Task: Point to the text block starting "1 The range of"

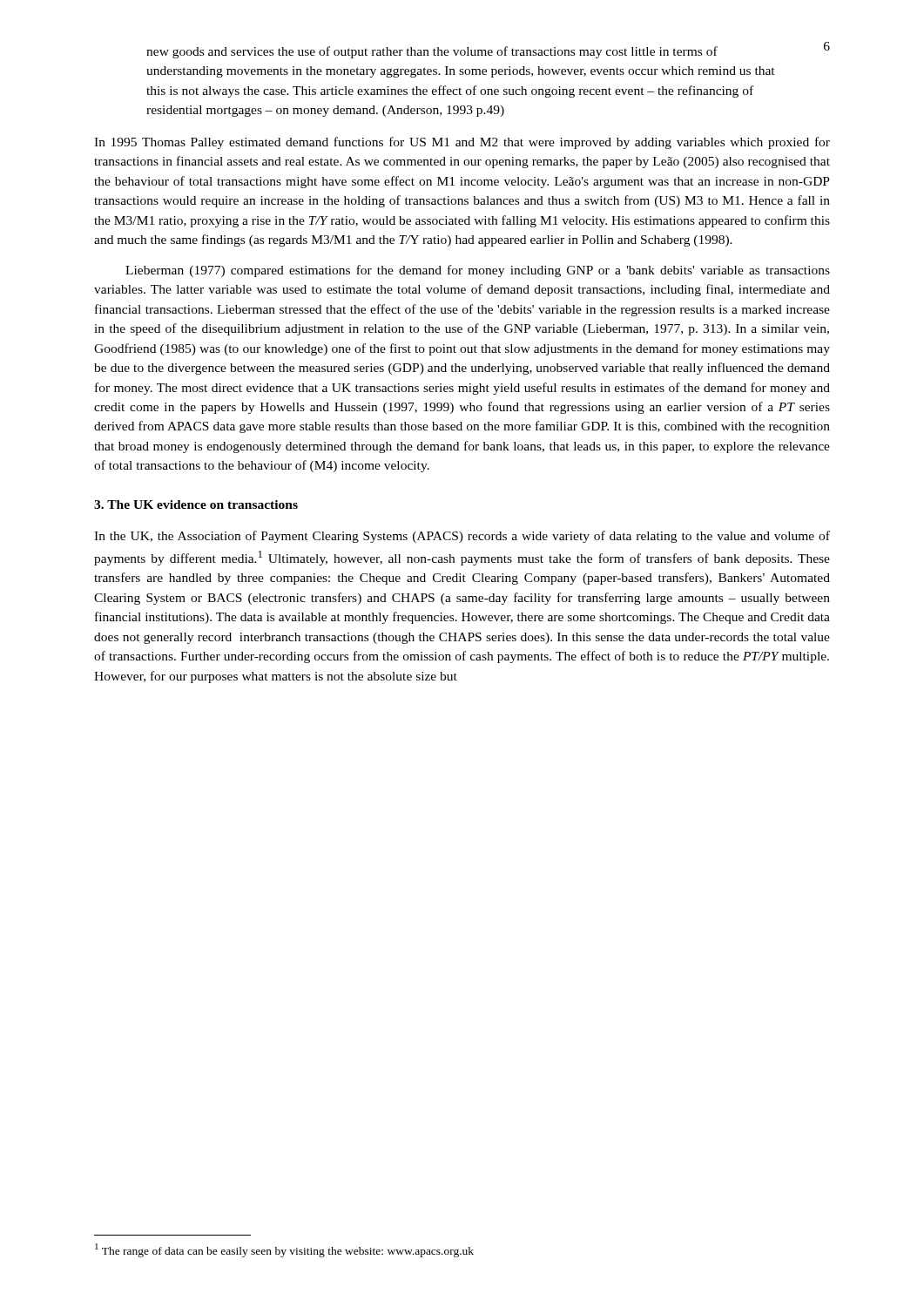Action: coord(284,1249)
